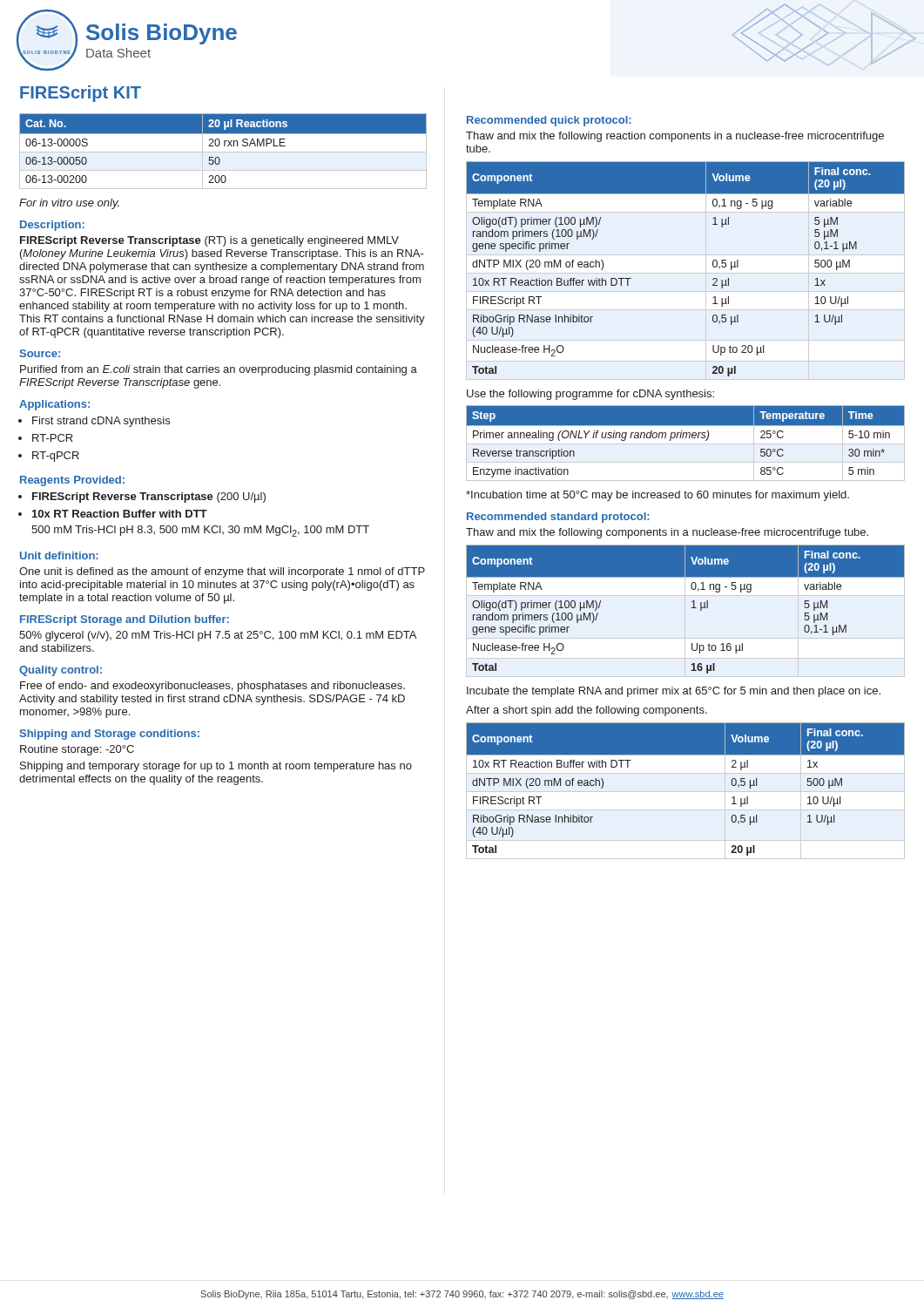
Task: Point to the passage starting "FIREScript KIT"
Action: [x=80, y=92]
